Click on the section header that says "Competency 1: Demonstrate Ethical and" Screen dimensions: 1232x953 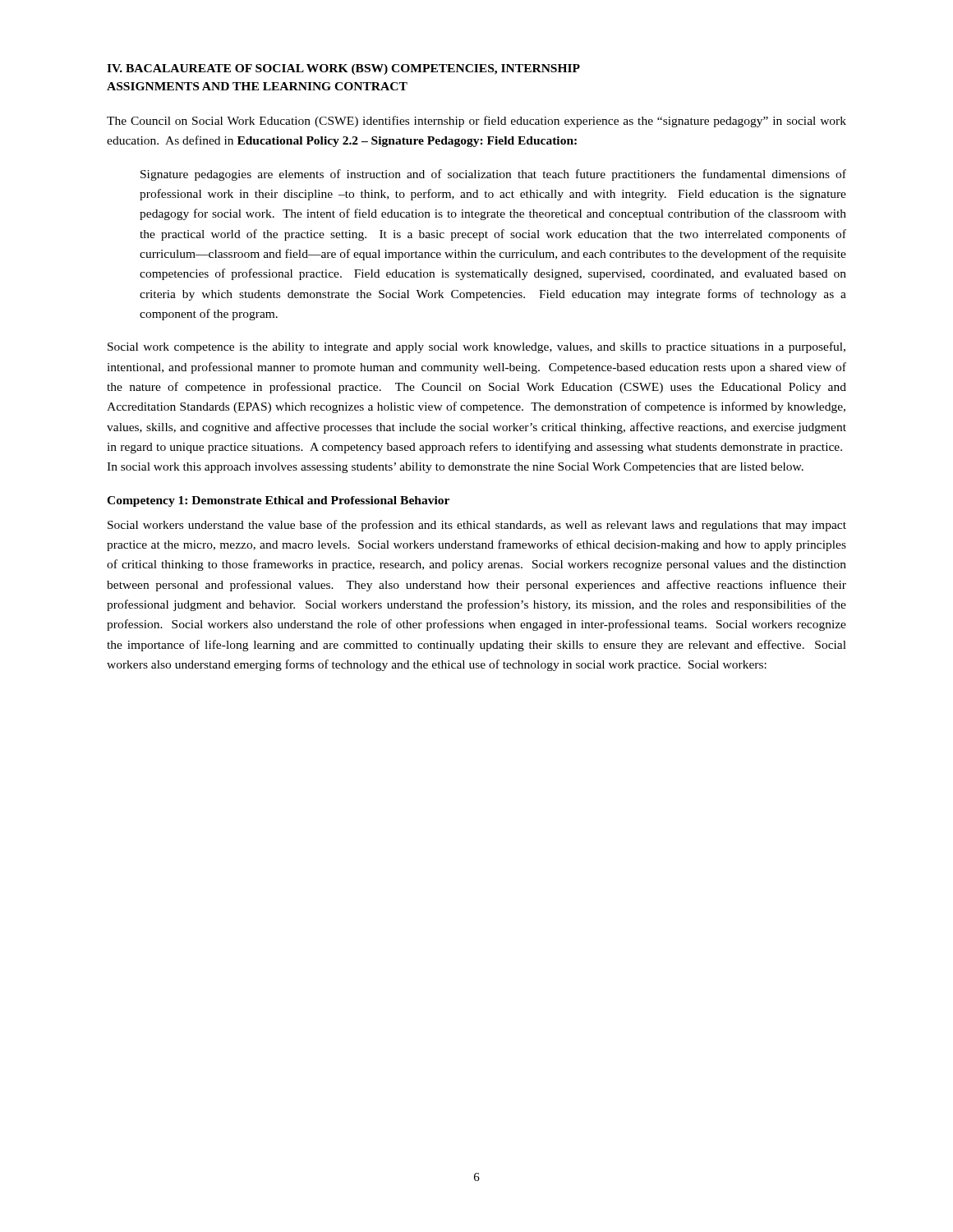pos(278,499)
